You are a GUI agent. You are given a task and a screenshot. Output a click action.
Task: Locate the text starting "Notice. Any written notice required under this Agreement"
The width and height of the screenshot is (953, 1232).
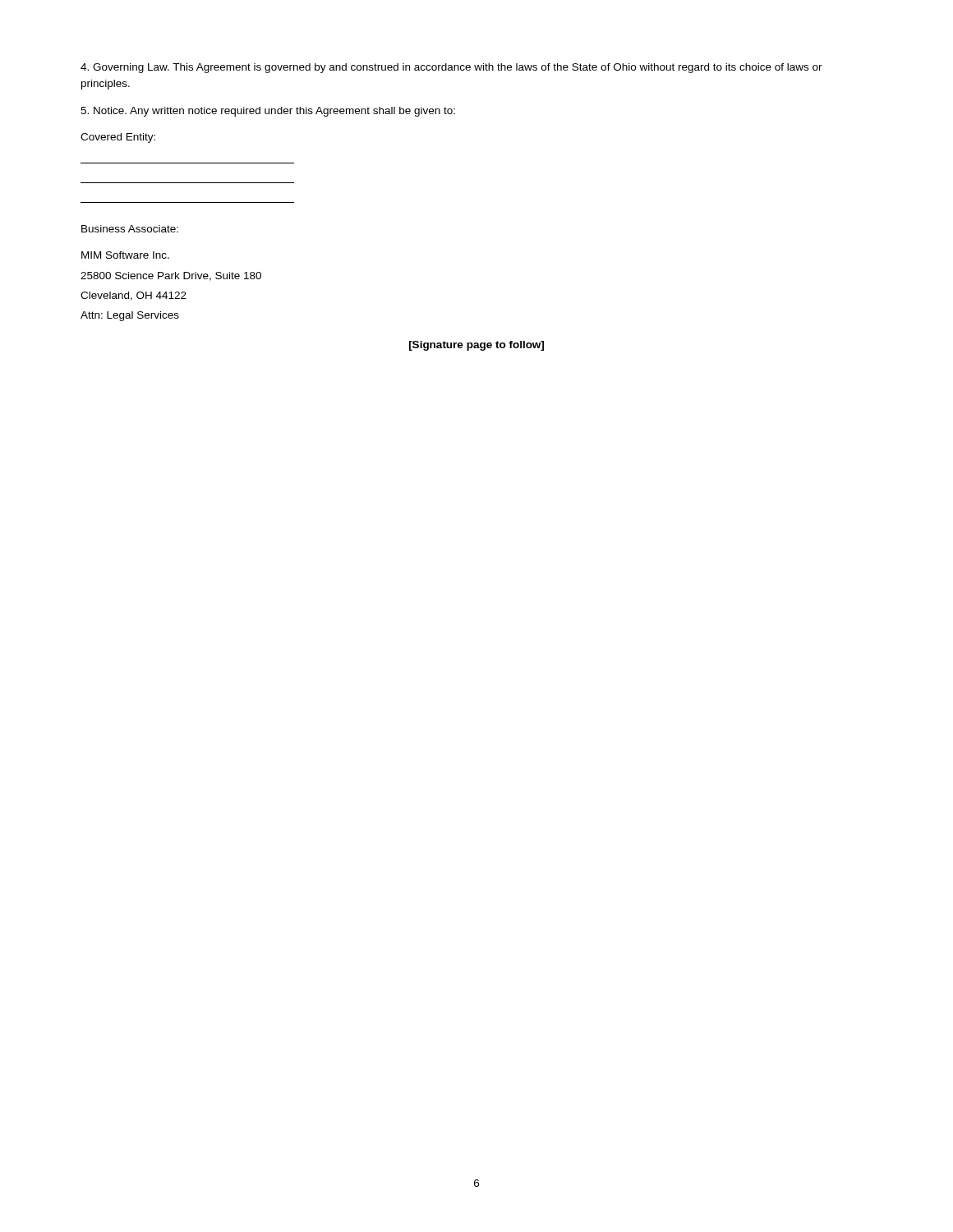tap(268, 110)
